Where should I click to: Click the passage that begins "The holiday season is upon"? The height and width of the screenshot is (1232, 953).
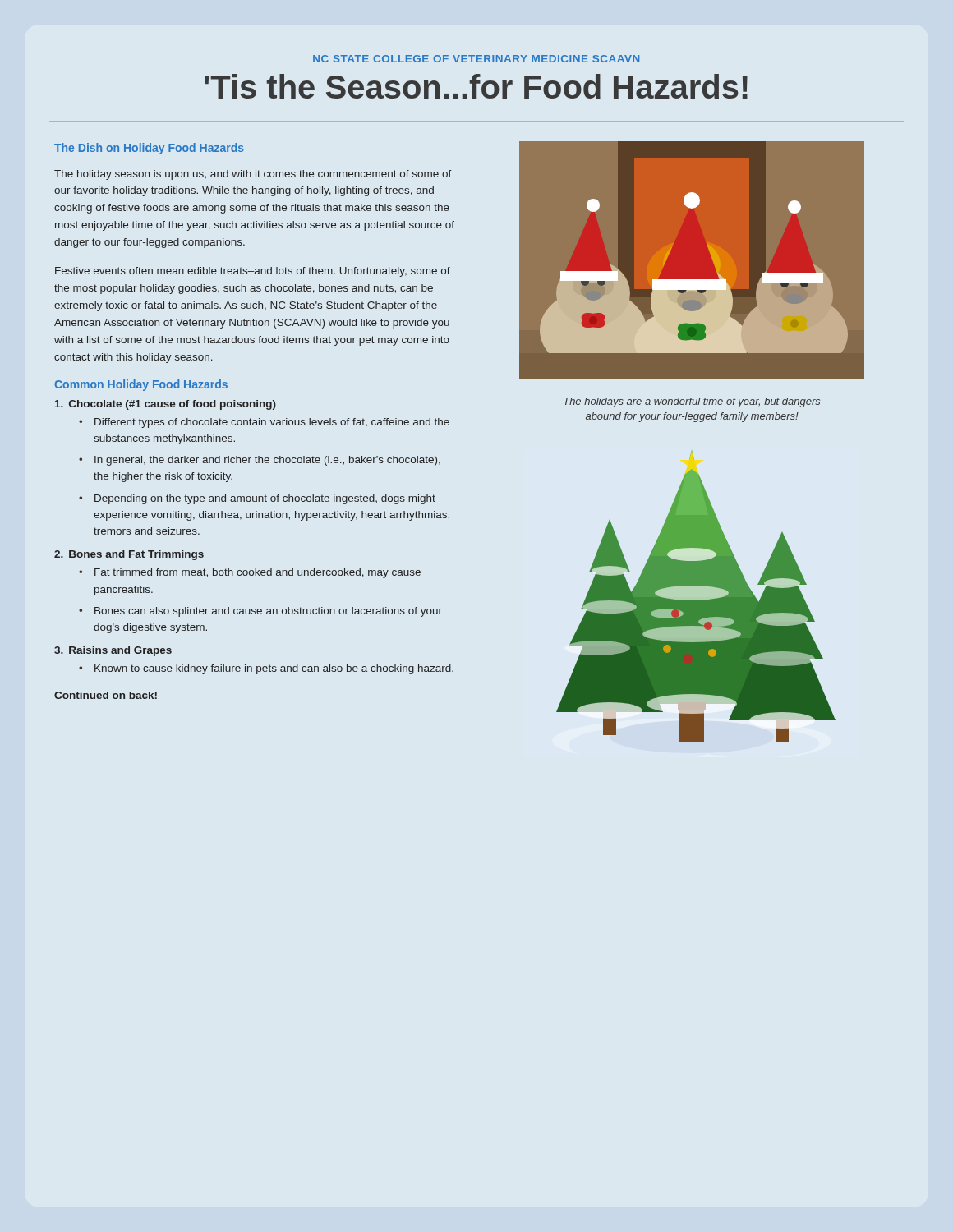click(255, 208)
